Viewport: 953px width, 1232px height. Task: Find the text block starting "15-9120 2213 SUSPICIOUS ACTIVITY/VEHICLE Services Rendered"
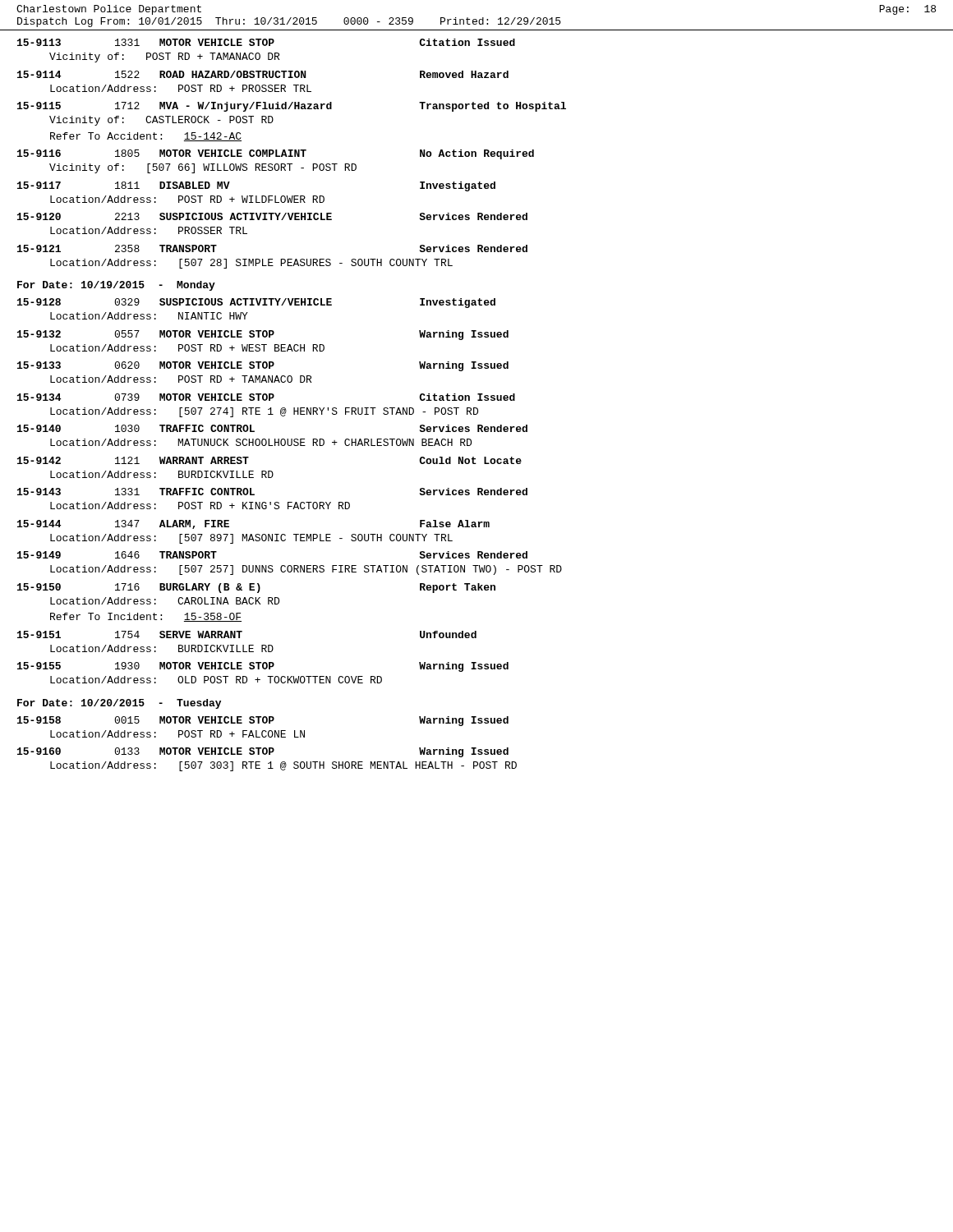[476, 225]
